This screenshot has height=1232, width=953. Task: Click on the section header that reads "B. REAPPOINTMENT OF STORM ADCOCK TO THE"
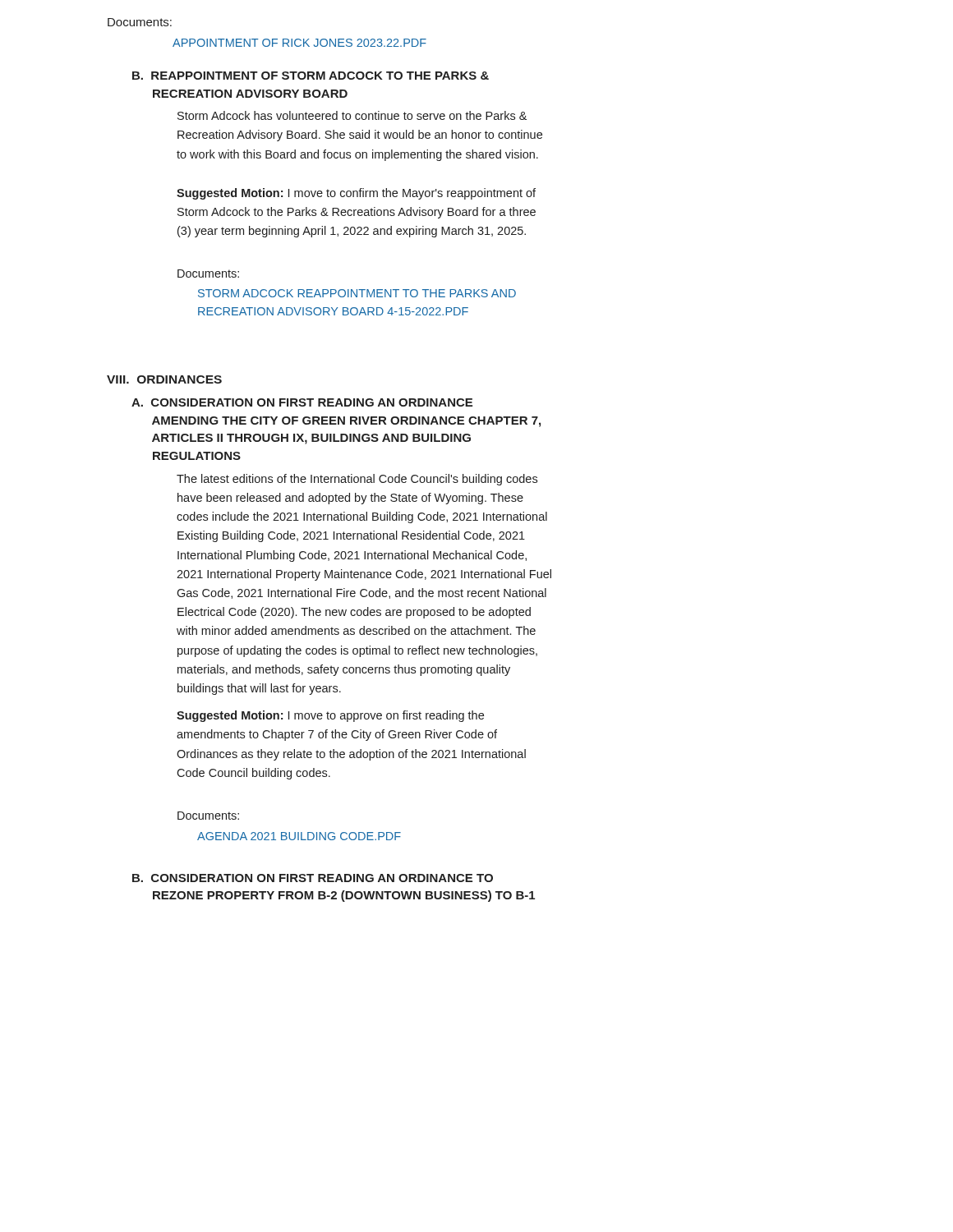click(310, 84)
